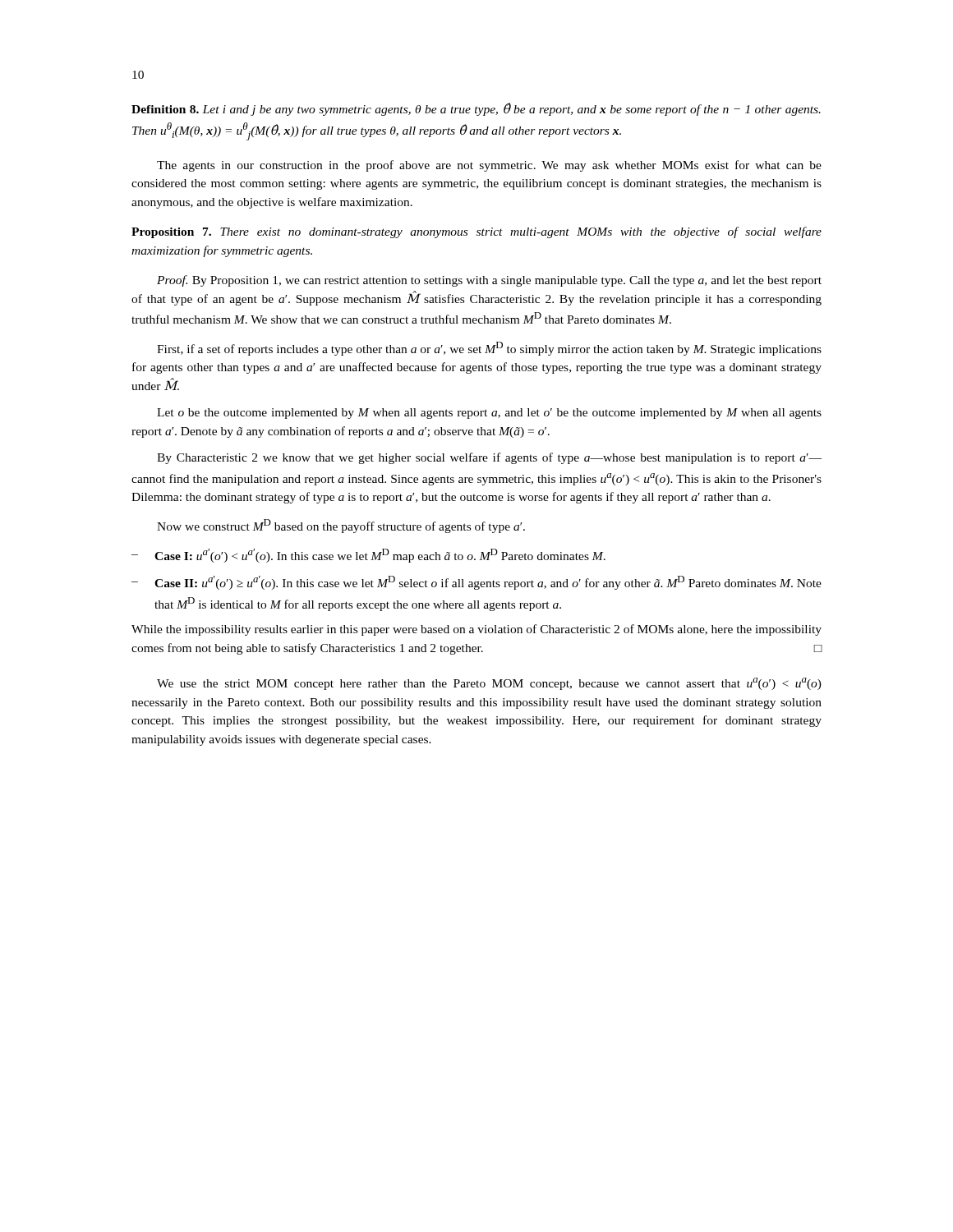Locate the text block with the text "Definition 8. Let"
The width and height of the screenshot is (953, 1232).
pyautogui.click(x=476, y=121)
